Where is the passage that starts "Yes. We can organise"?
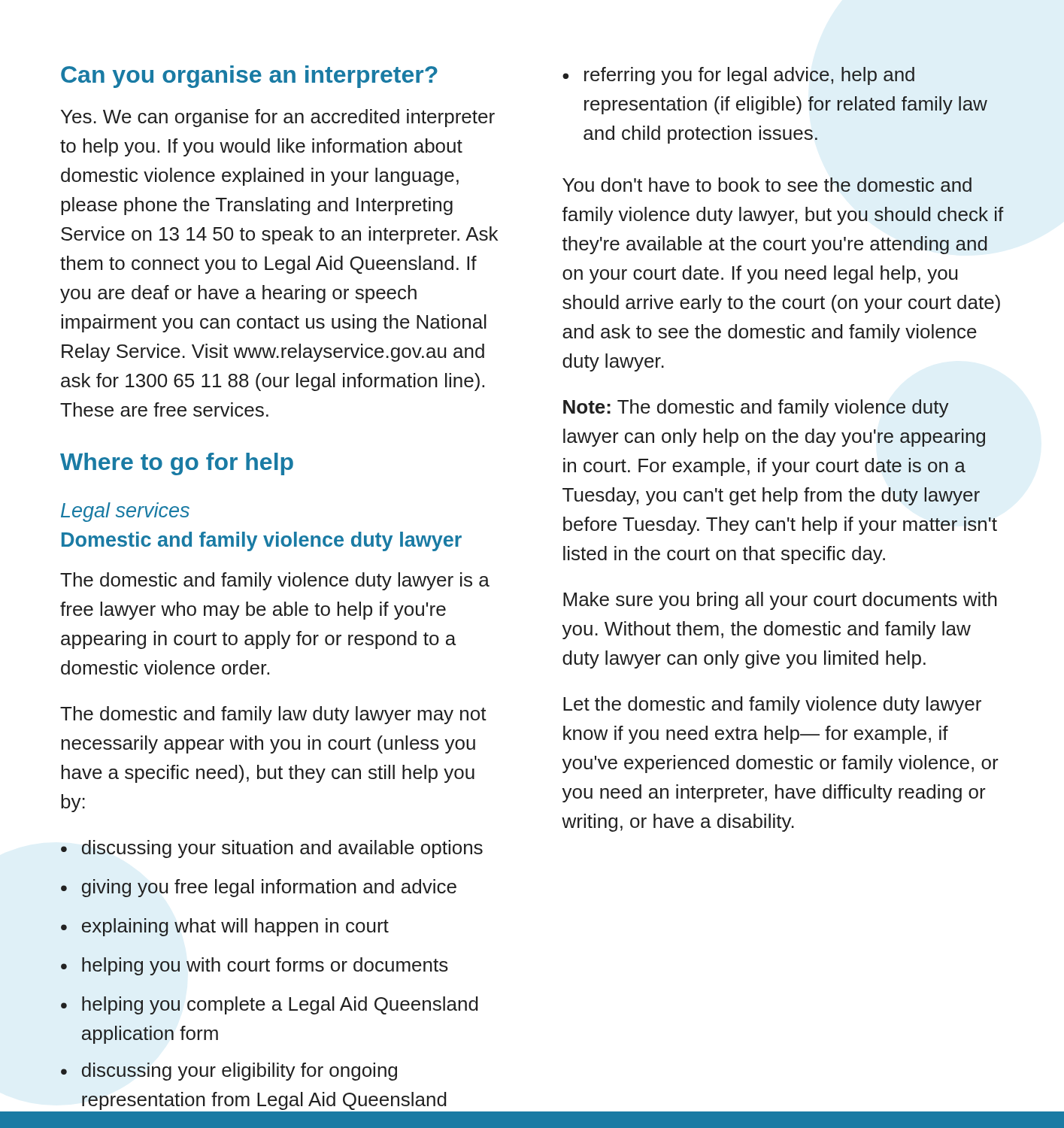The height and width of the screenshot is (1128, 1064). [x=281, y=264]
